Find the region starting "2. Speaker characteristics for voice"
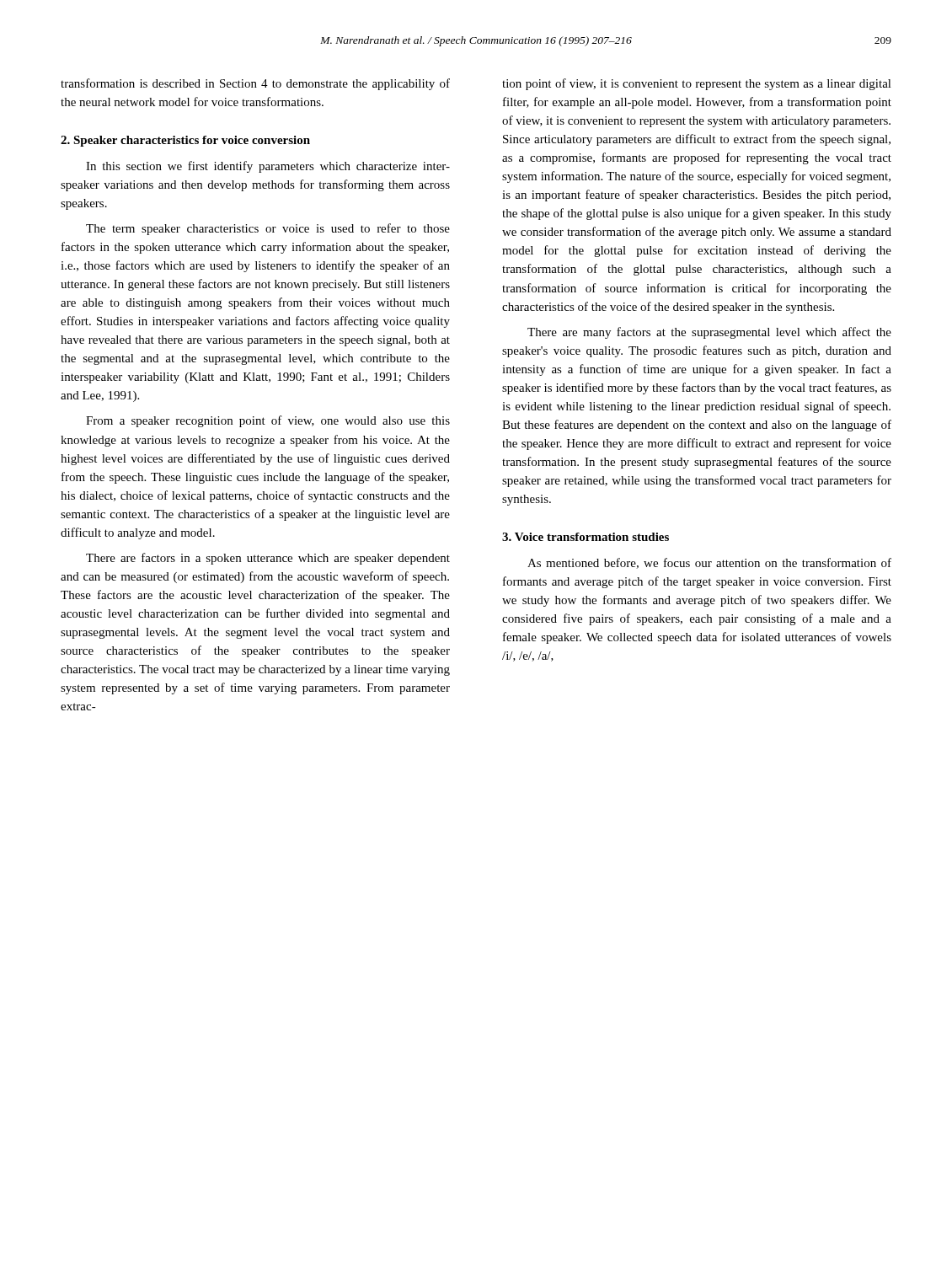The height and width of the screenshot is (1264, 952). click(185, 140)
